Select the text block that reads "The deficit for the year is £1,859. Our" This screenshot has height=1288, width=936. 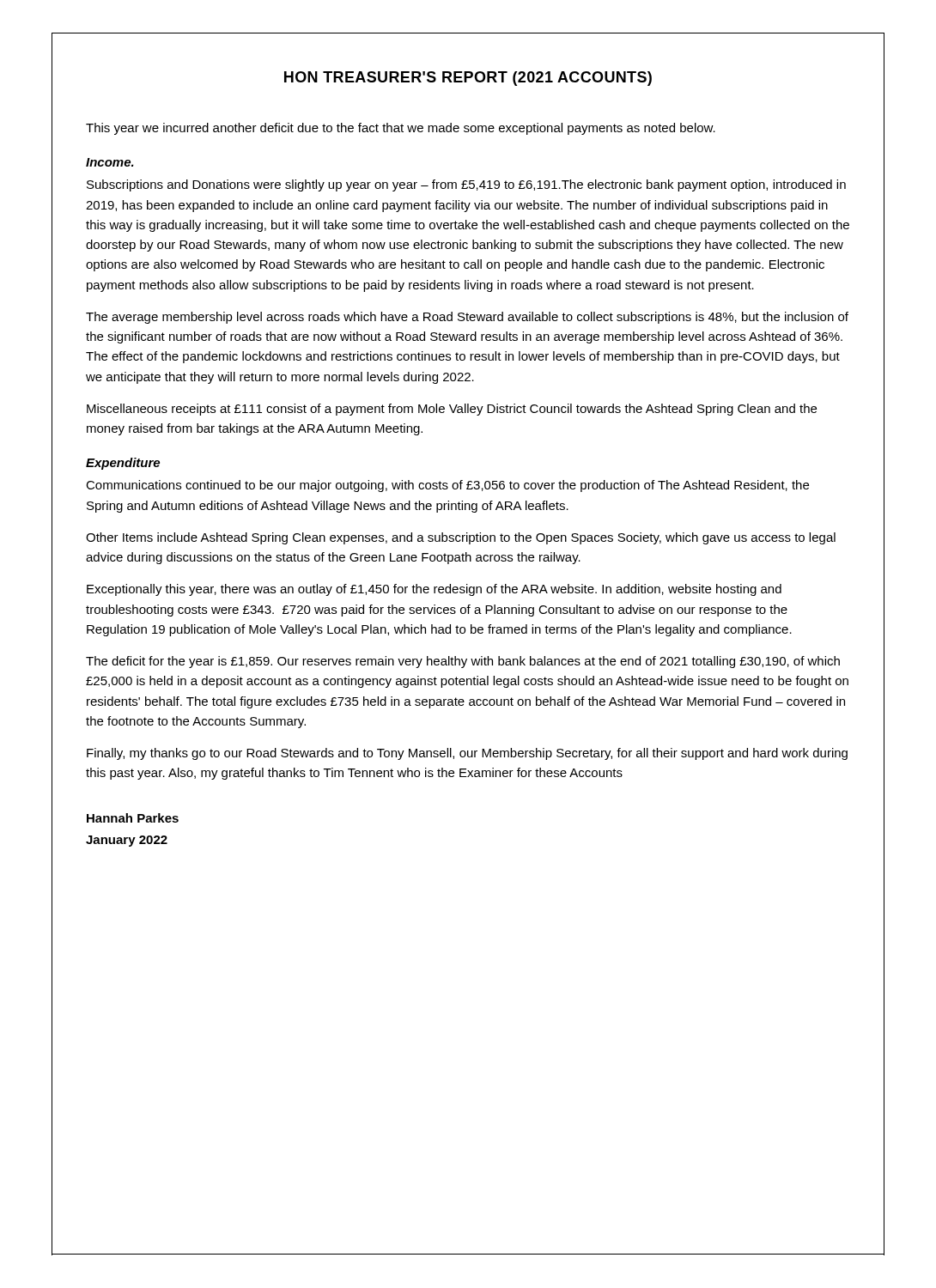pos(468,691)
